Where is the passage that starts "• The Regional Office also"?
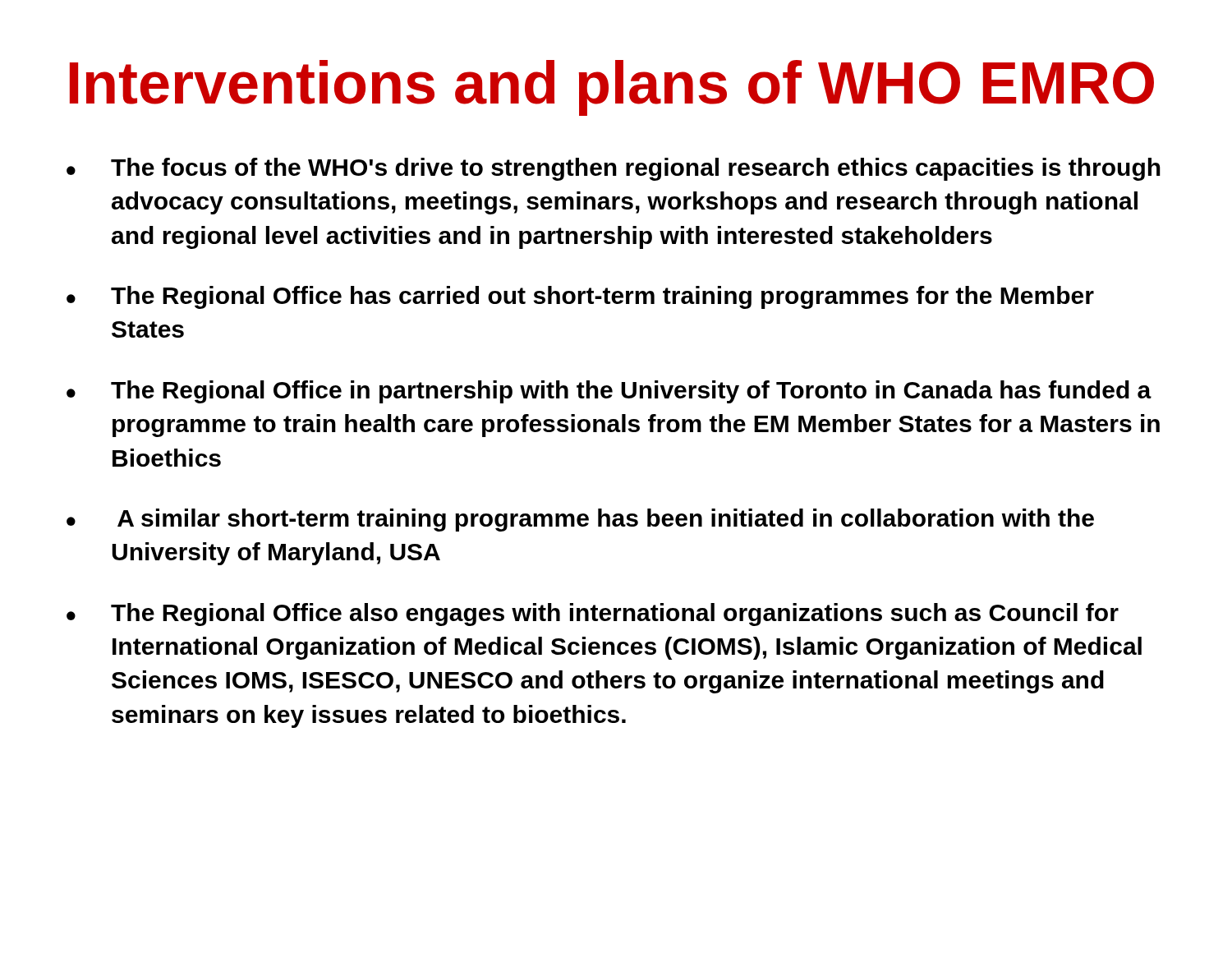The image size is (1232, 953). (616, 663)
